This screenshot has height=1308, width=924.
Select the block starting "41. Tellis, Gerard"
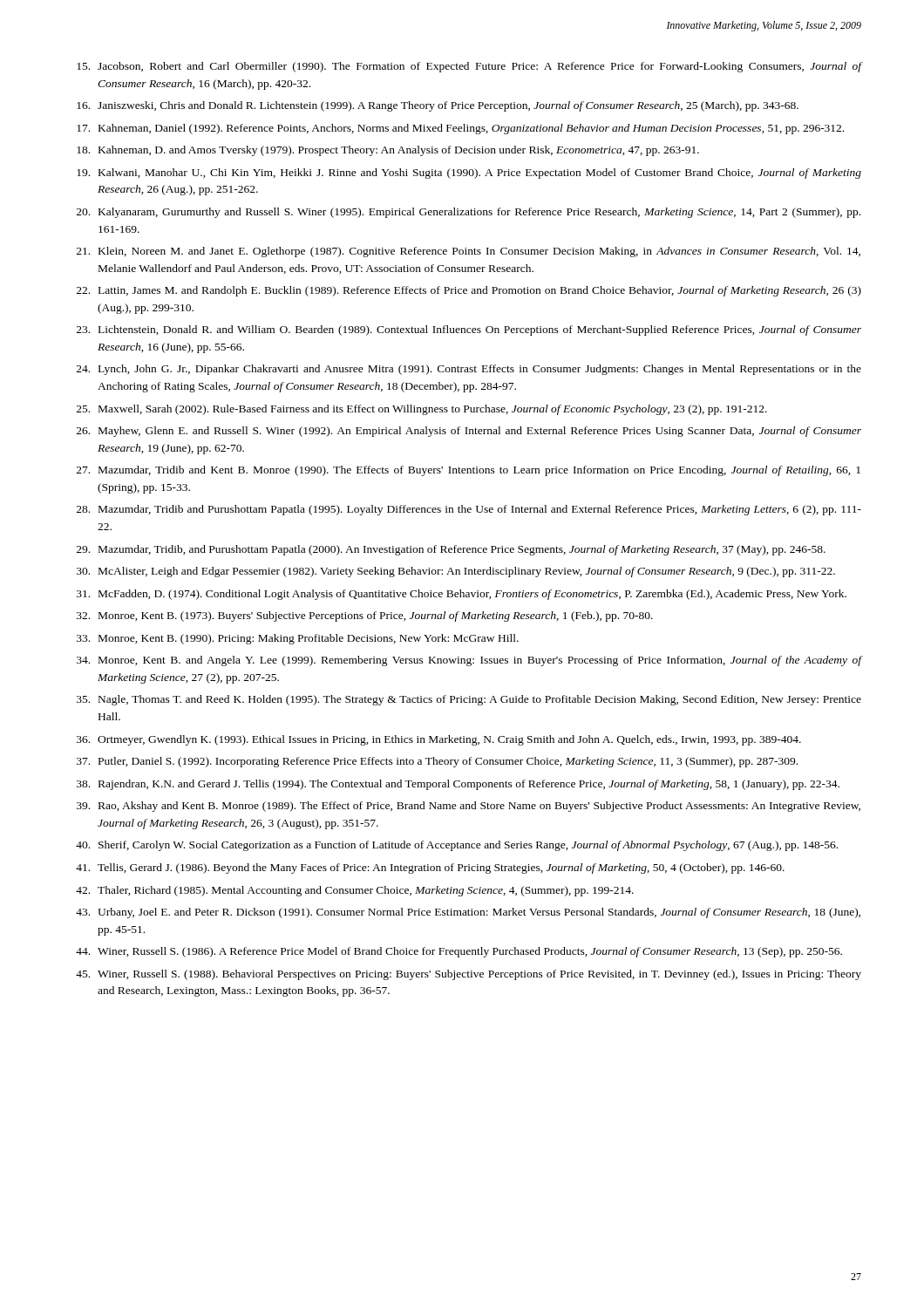tap(462, 867)
